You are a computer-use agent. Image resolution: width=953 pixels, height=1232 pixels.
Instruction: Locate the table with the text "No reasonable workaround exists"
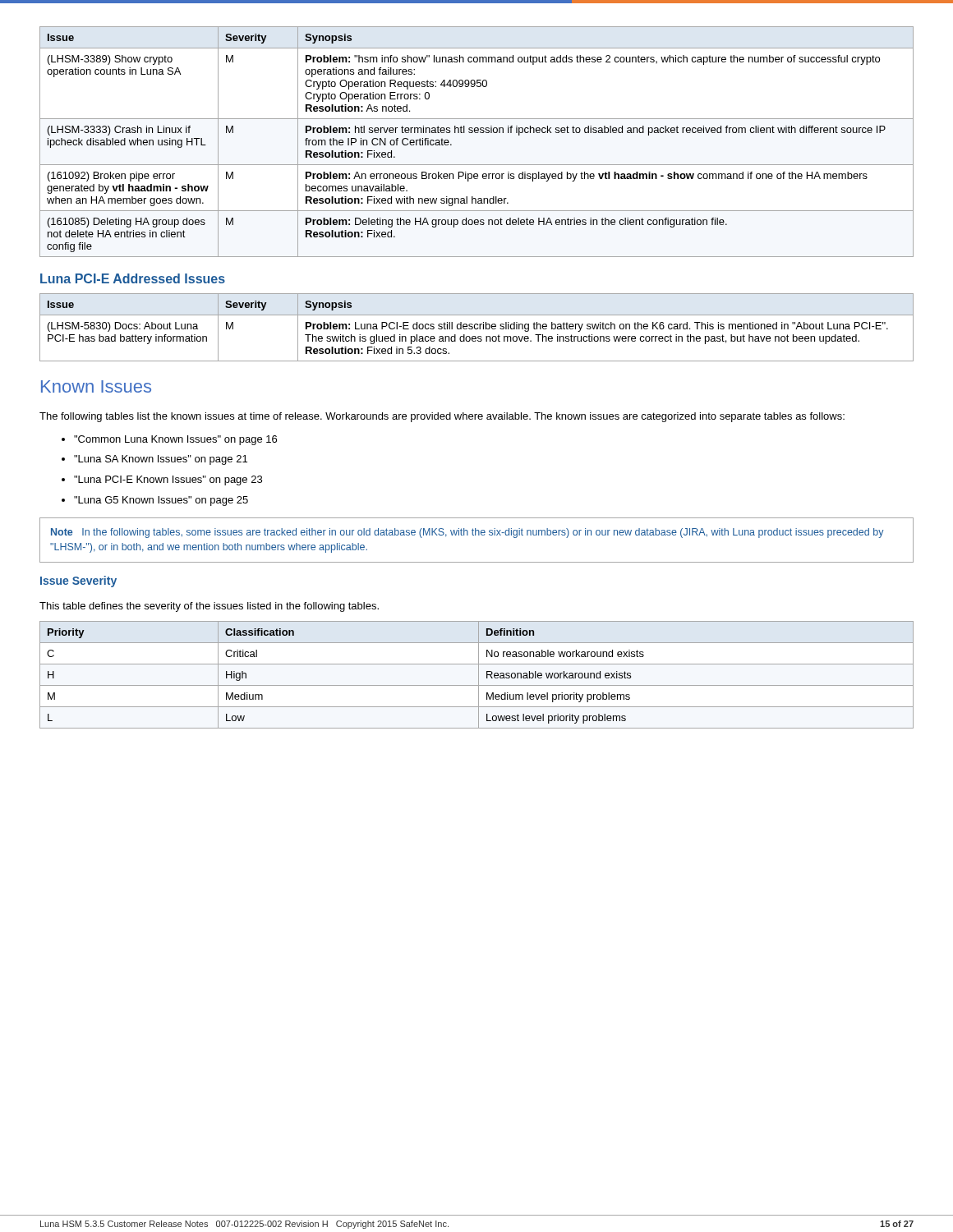tap(476, 674)
